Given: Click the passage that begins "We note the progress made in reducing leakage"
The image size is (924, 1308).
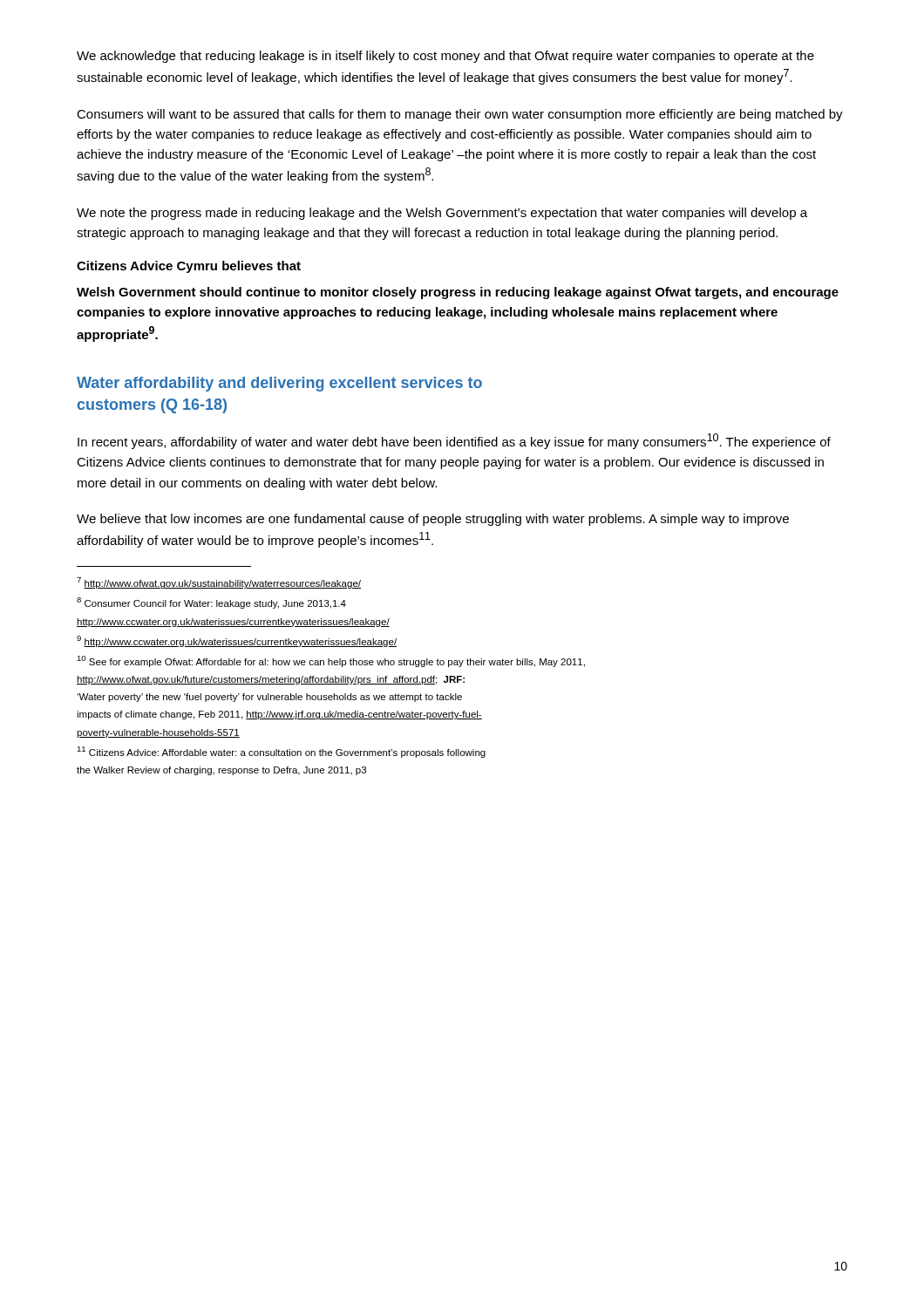Looking at the screenshot, I should coord(442,222).
